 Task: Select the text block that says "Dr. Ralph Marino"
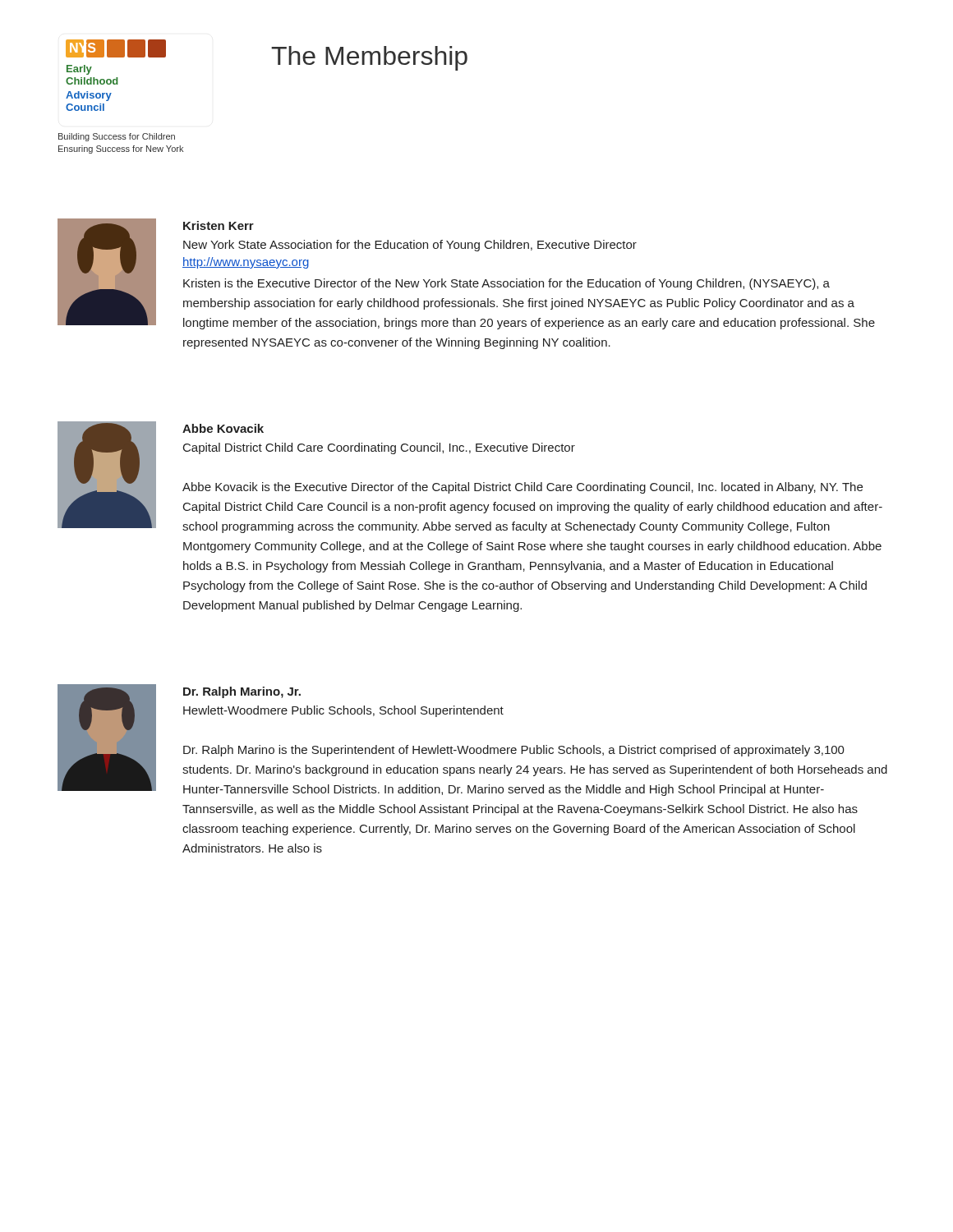coord(535,799)
